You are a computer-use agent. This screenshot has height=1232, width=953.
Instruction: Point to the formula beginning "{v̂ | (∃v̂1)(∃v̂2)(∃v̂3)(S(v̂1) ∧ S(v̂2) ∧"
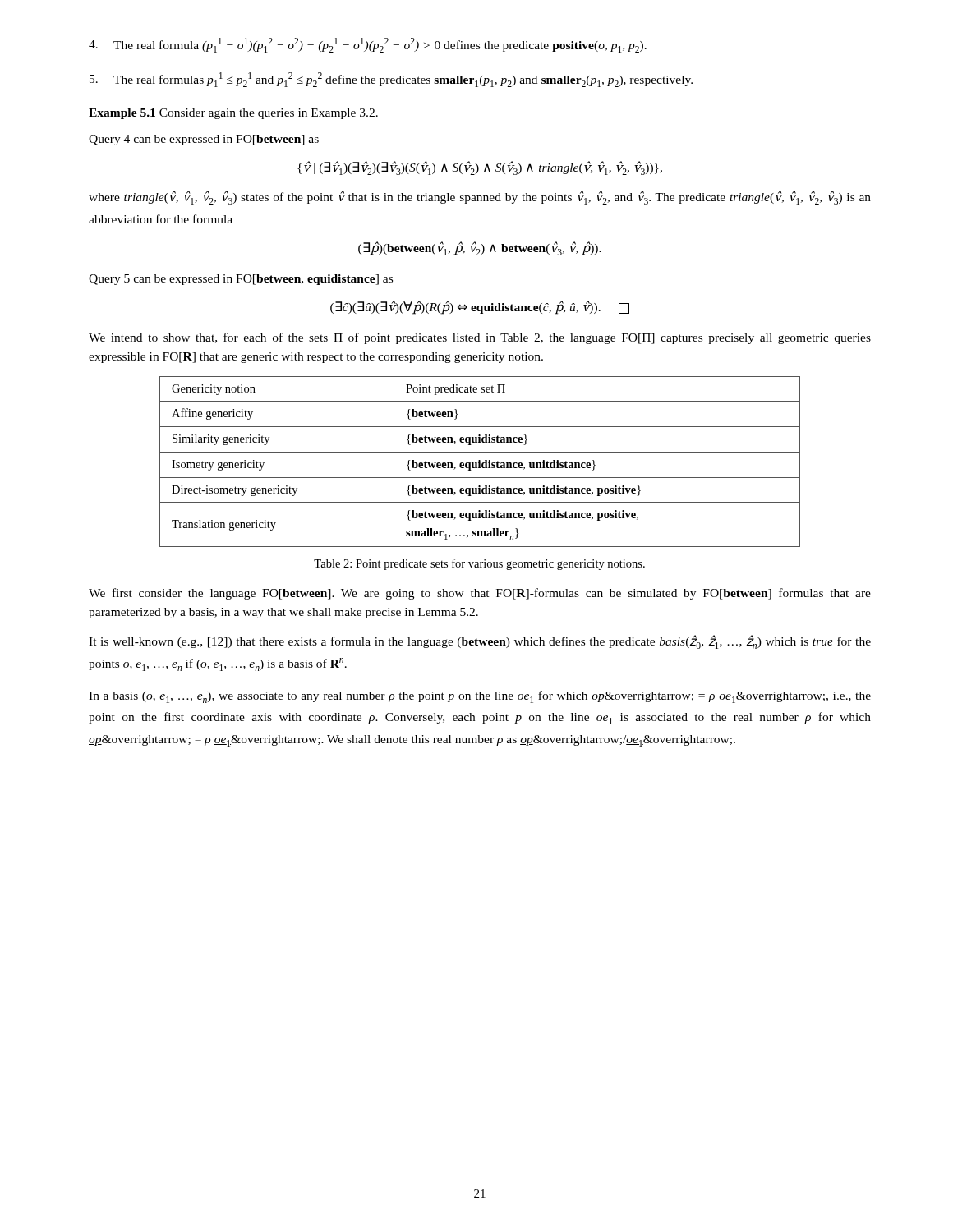click(480, 169)
